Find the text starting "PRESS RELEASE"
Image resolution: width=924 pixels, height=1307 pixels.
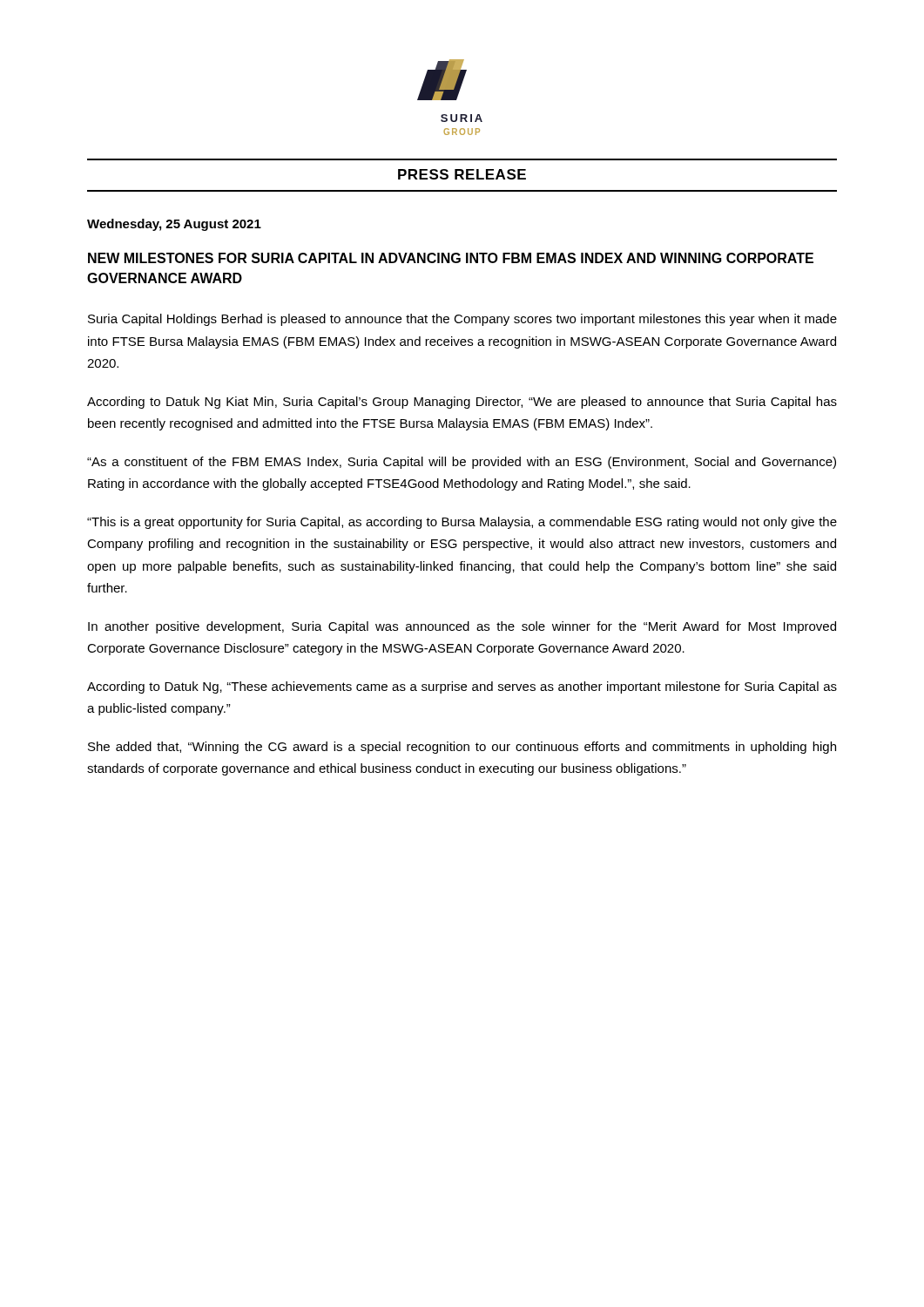tap(462, 175)
